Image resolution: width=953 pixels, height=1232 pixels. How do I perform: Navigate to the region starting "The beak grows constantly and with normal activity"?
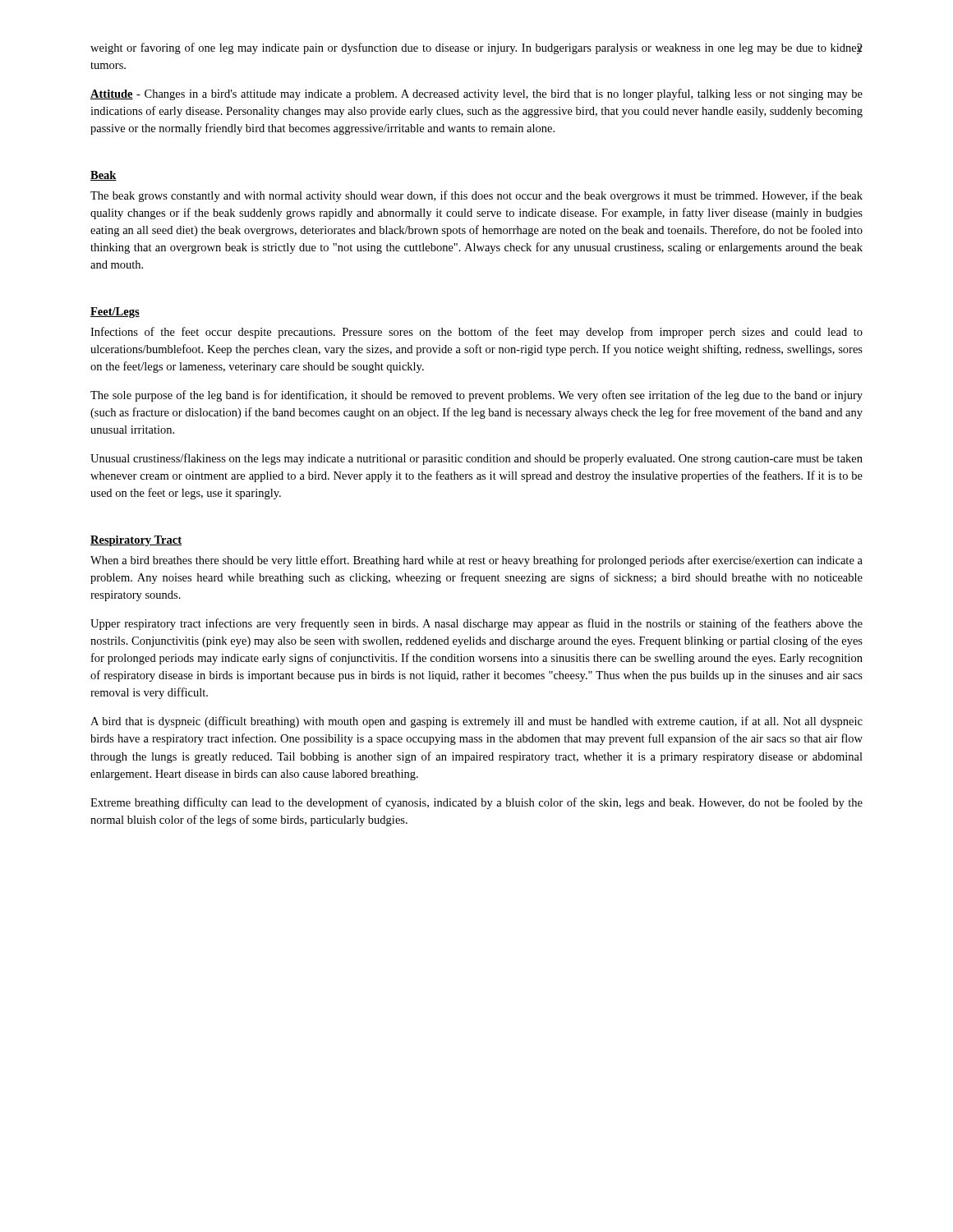pos(476,230)
